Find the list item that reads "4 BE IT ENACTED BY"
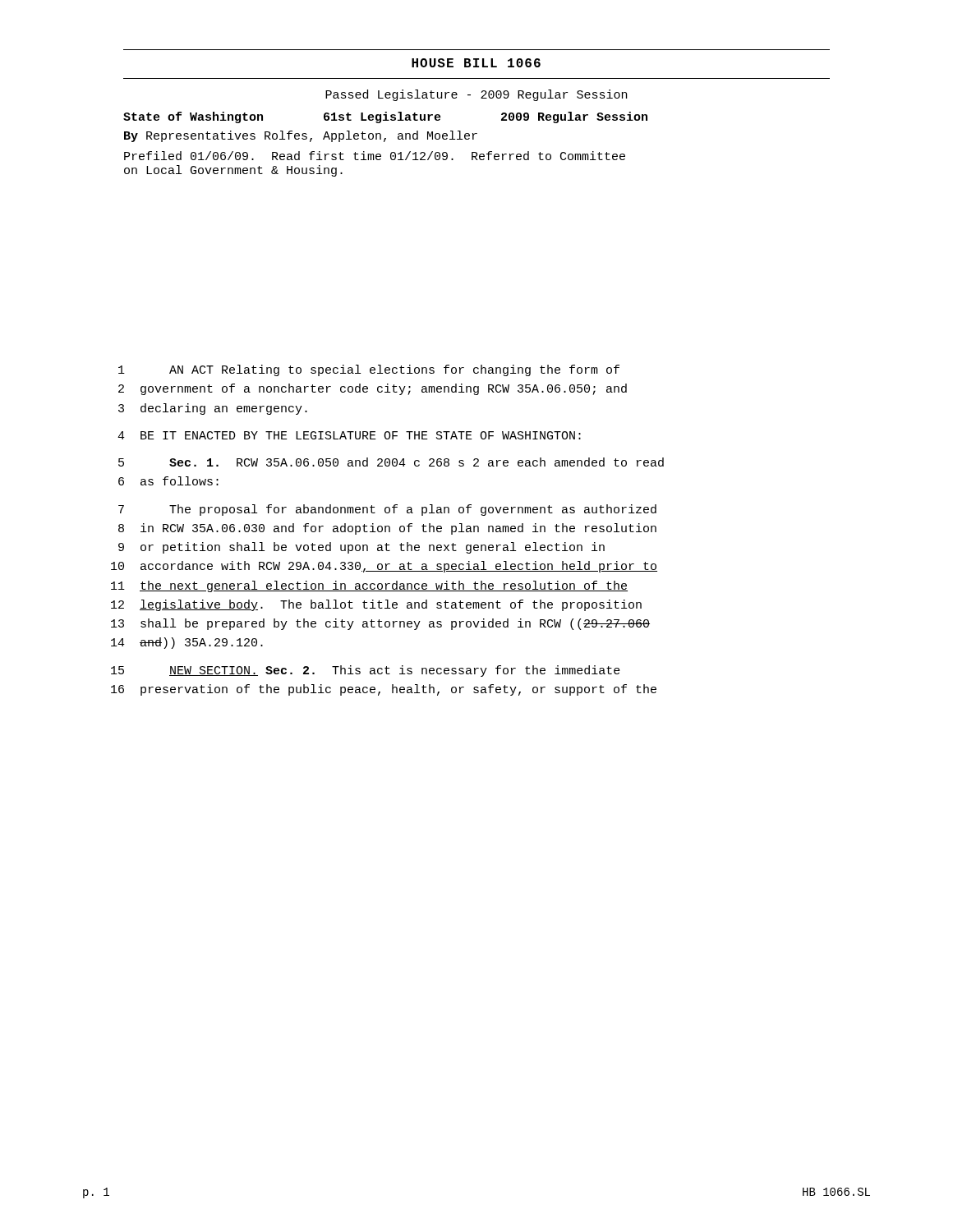953x1232 pixels. 476,436
